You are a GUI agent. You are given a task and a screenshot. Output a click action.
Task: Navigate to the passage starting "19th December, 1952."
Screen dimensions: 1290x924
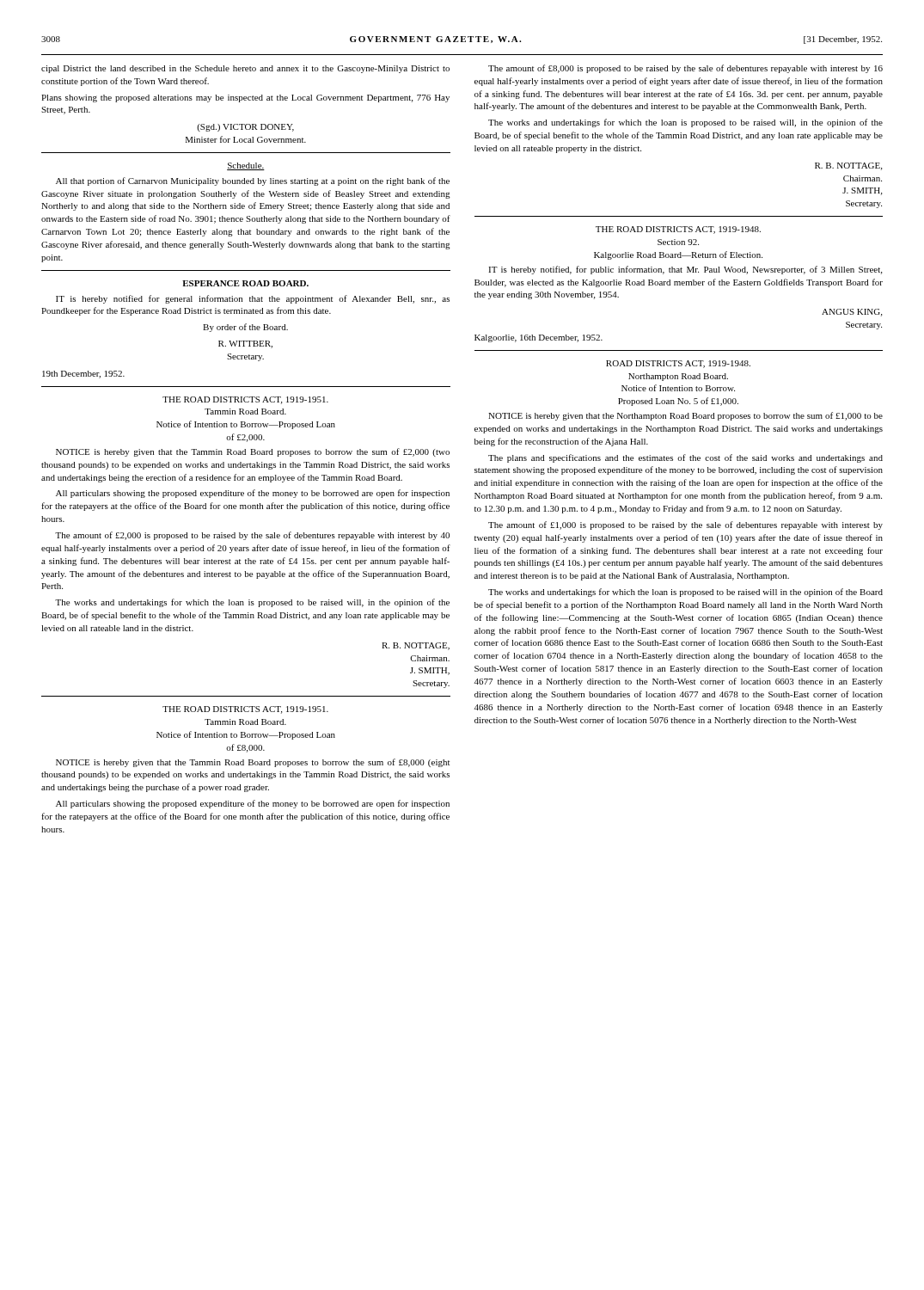pyautogui.click(x=83, y=375)
